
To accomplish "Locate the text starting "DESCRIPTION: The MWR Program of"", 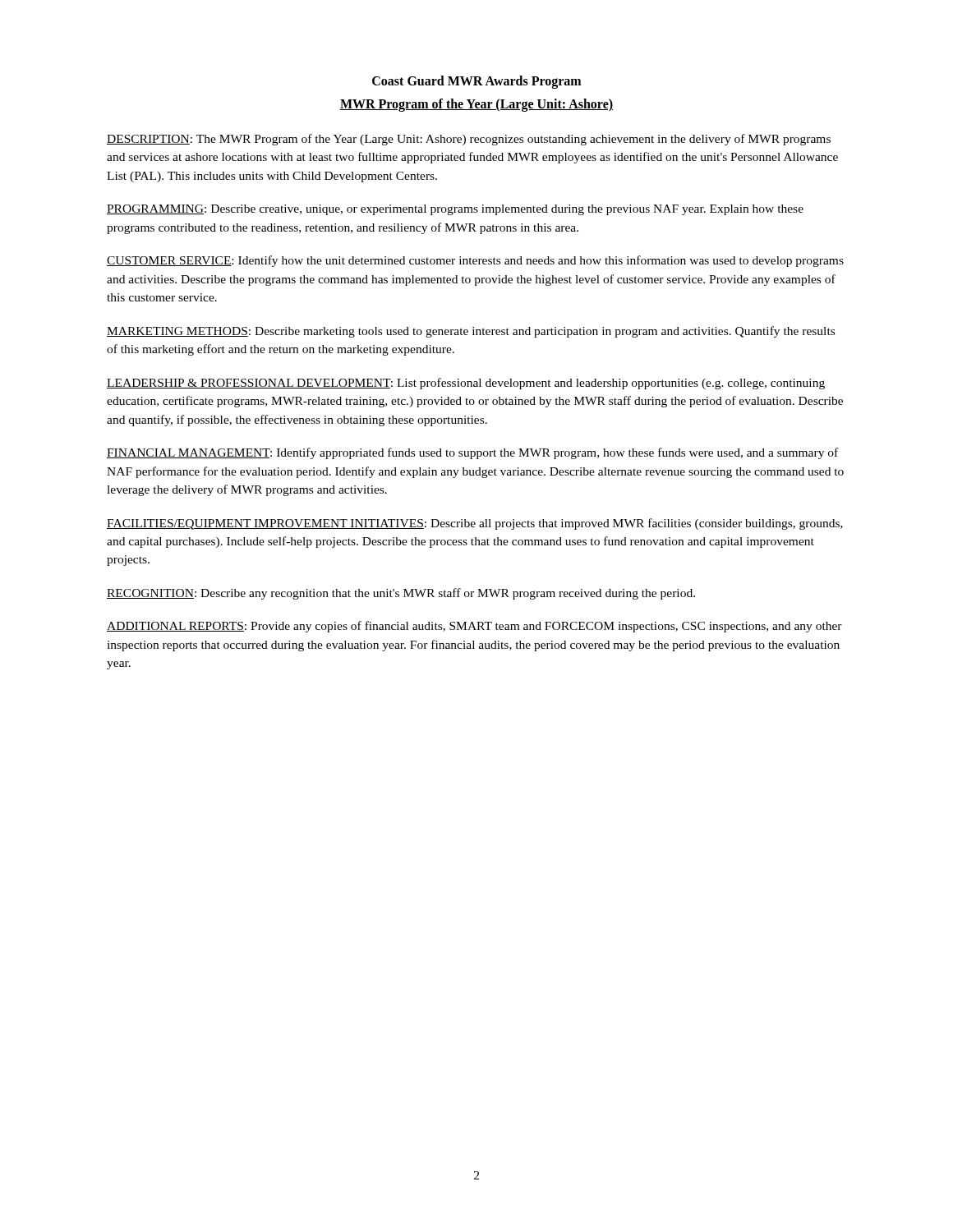I will pyautogui.click(x=473, y=157).
